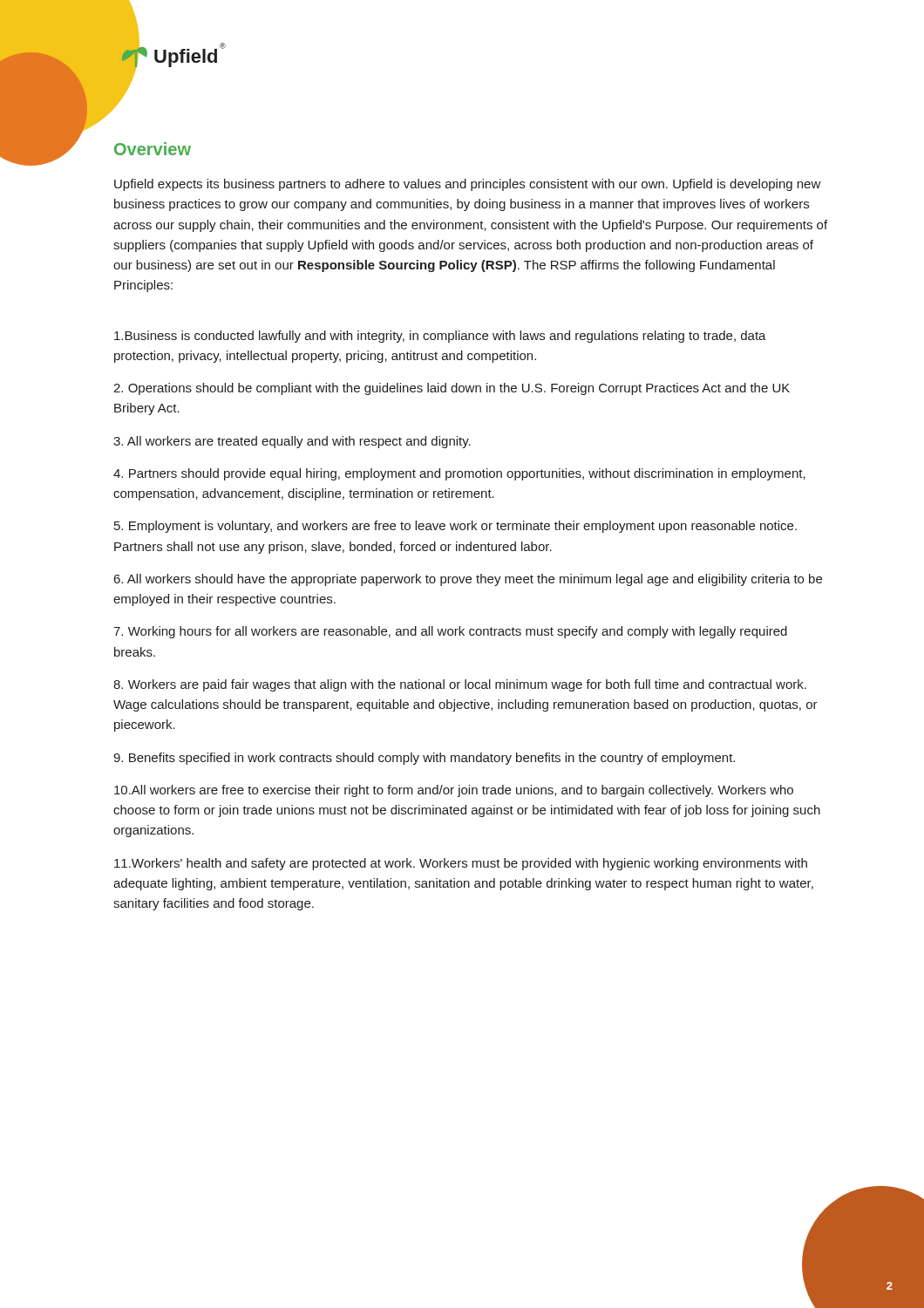Click on the list item that reads "4. Partners should provide equal"
Screen dimensions: 1308x924
coord(460,483)
